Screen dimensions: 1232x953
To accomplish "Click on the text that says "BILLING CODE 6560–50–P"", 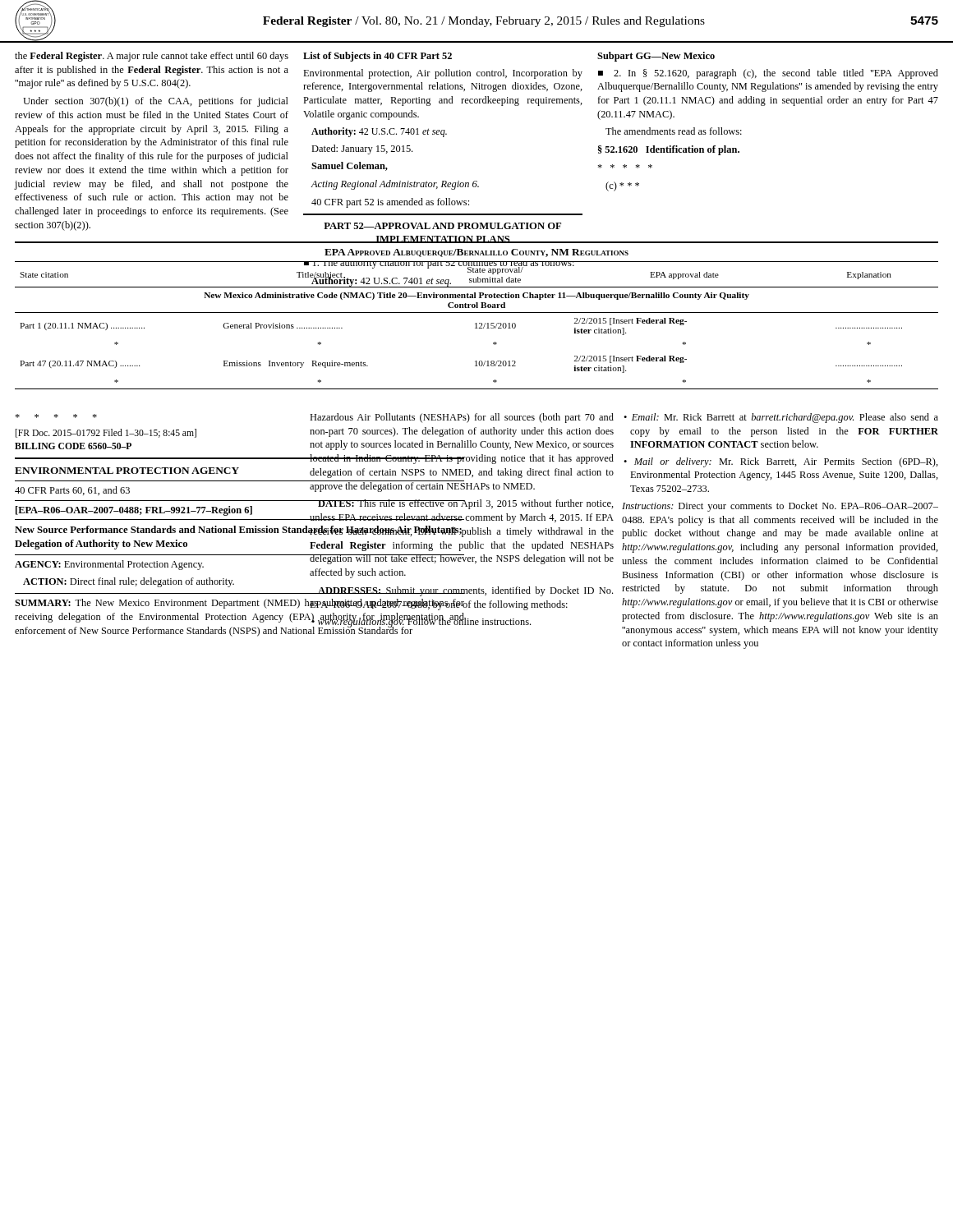I will coord(73,446).
